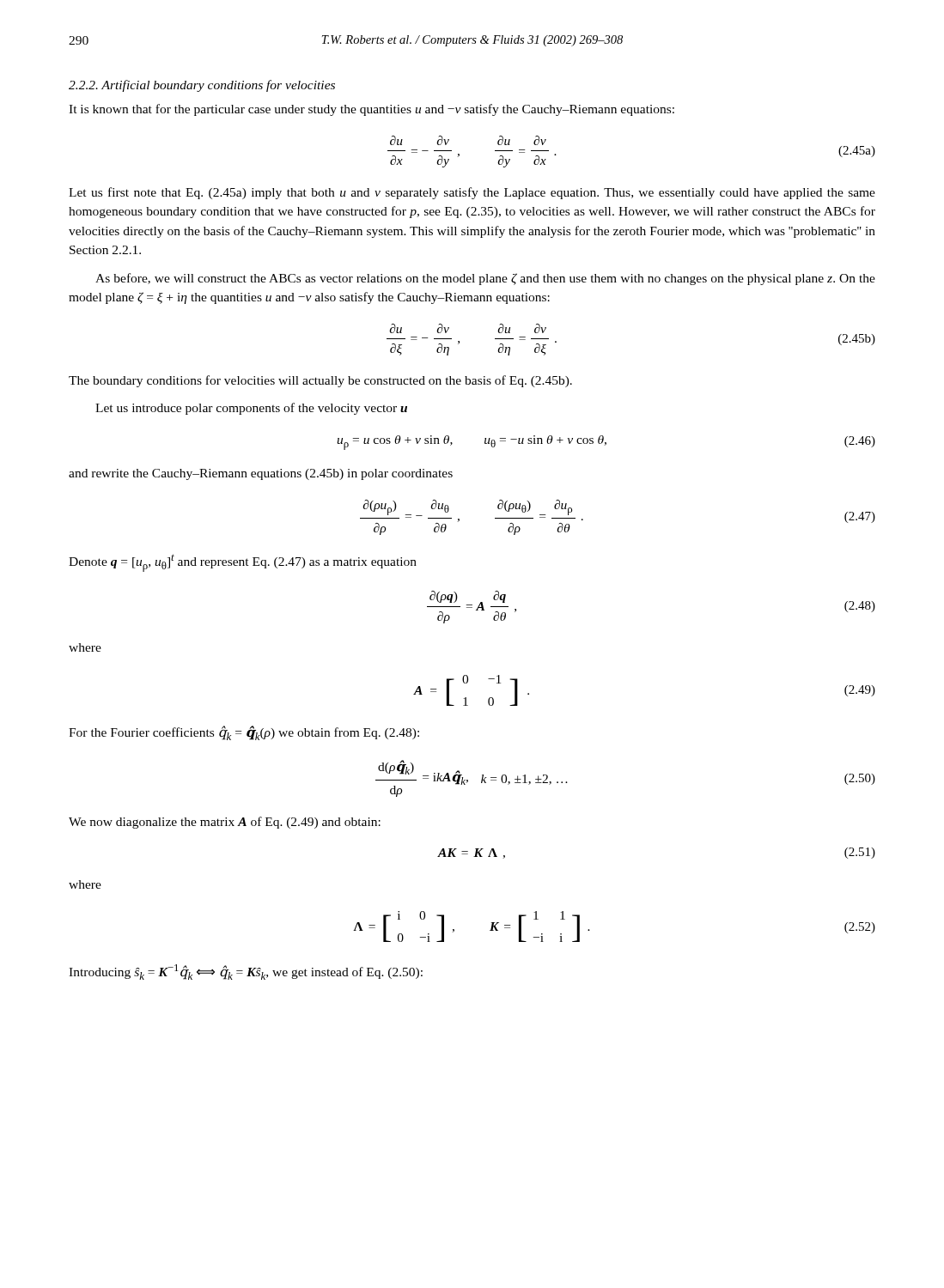The image size is (944, 1288).
Task: Locate the text block containing "As before, we will"
Action: (x=472, y=287)
